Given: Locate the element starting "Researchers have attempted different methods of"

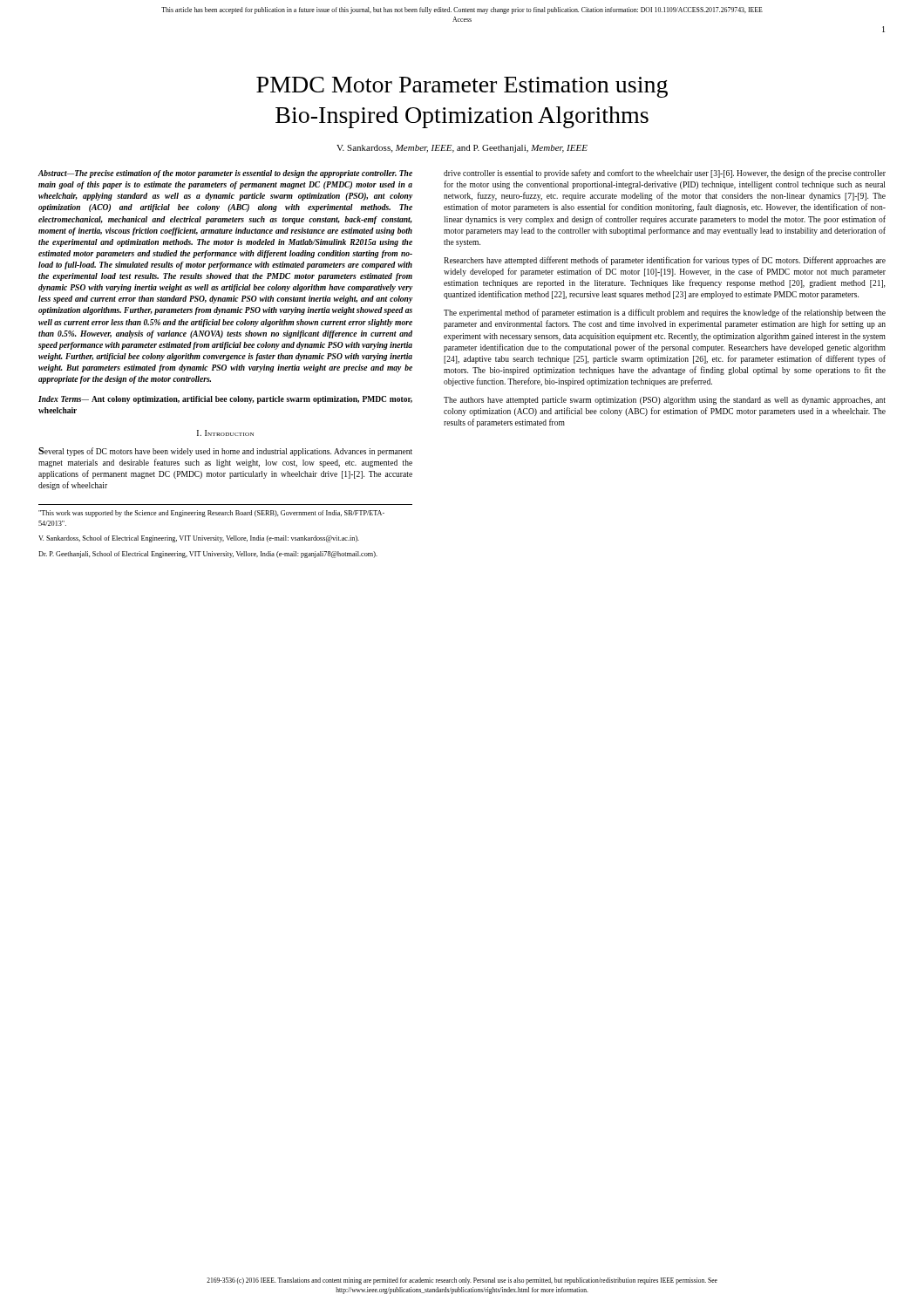Looking at the screenshot, I should tap(665, 278).
